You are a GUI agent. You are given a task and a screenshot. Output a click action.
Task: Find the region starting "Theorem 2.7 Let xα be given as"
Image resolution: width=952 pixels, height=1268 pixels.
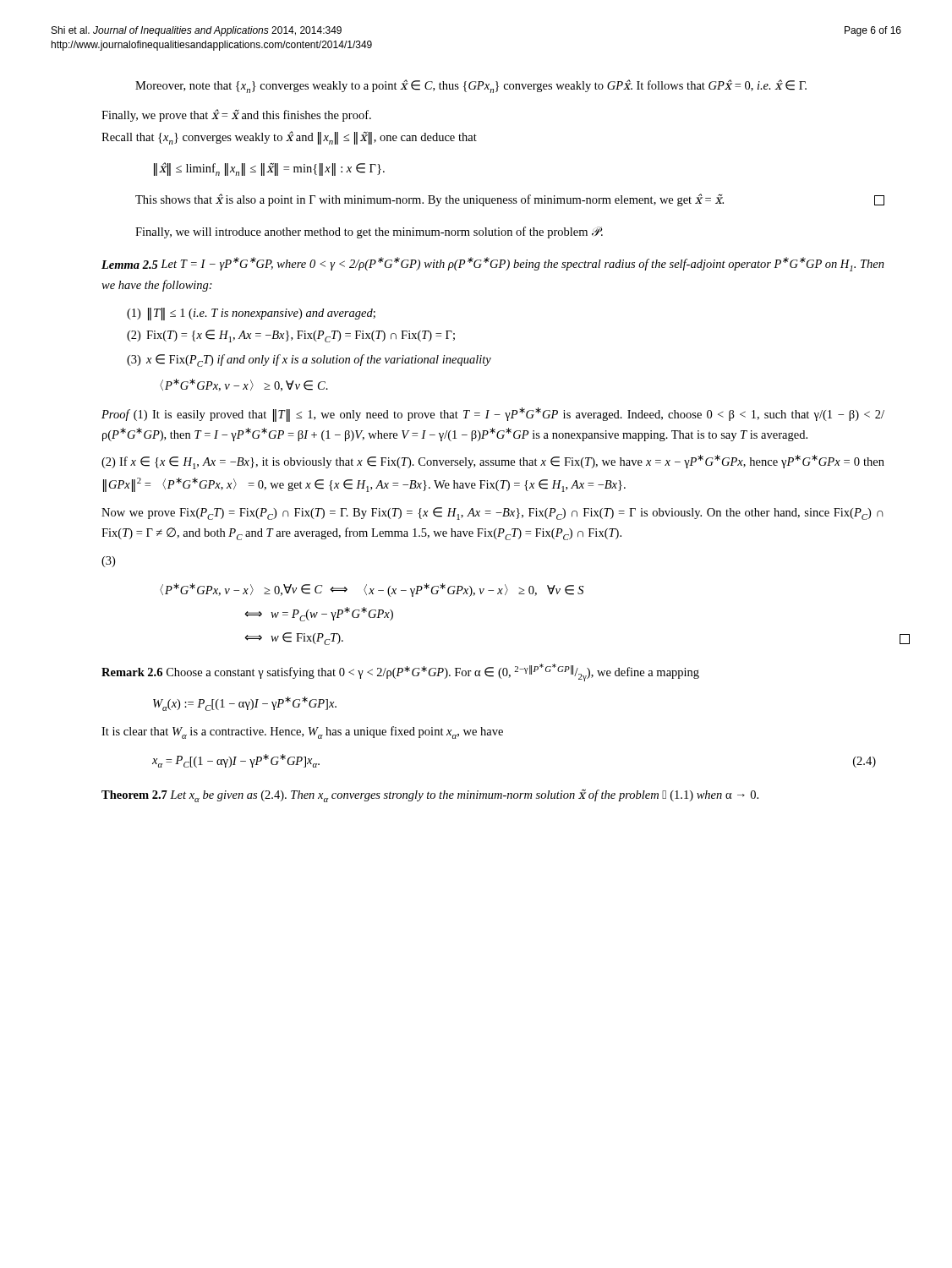tap(493, 796)
